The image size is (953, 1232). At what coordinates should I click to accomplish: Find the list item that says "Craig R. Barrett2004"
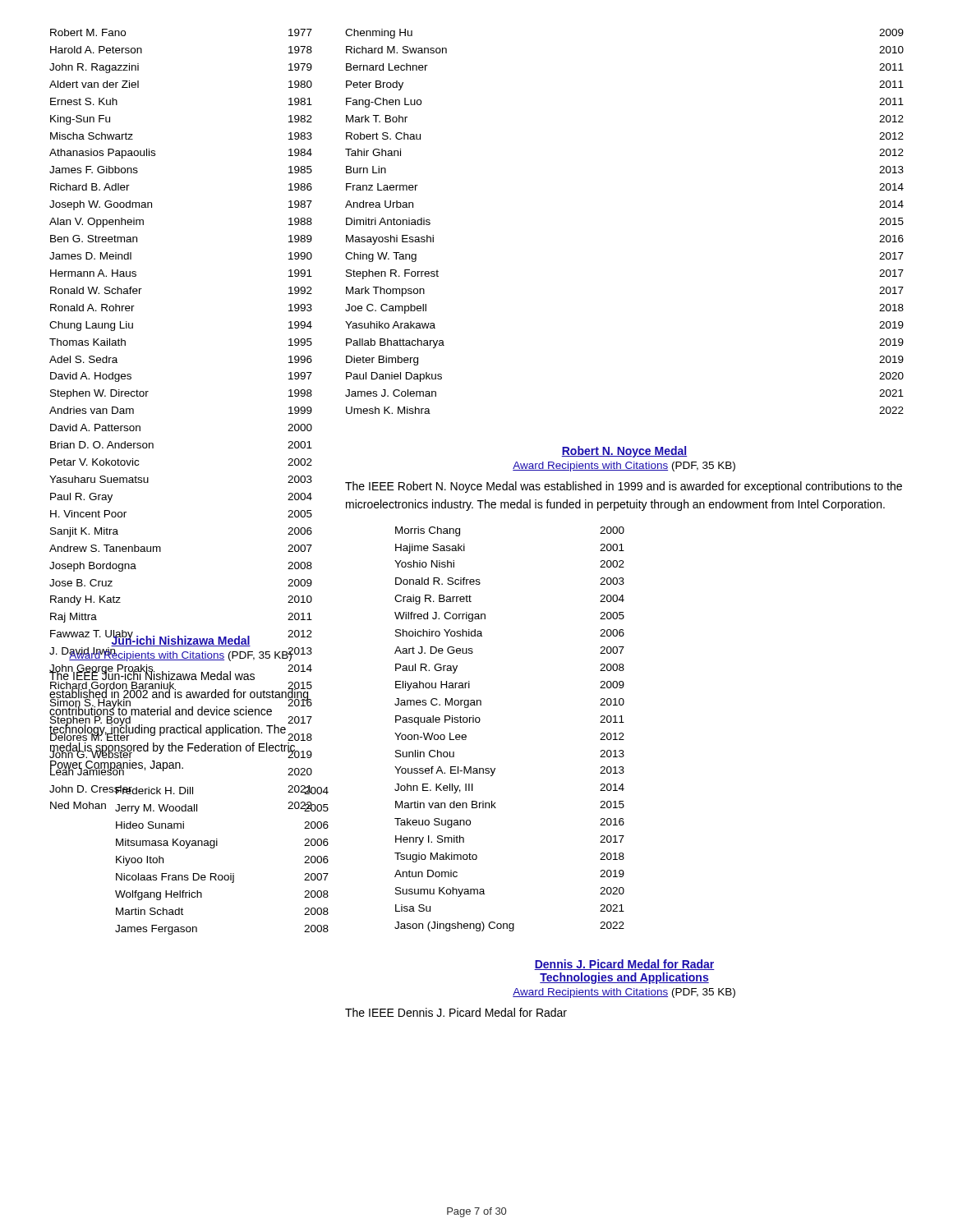[x=428, y=599]
